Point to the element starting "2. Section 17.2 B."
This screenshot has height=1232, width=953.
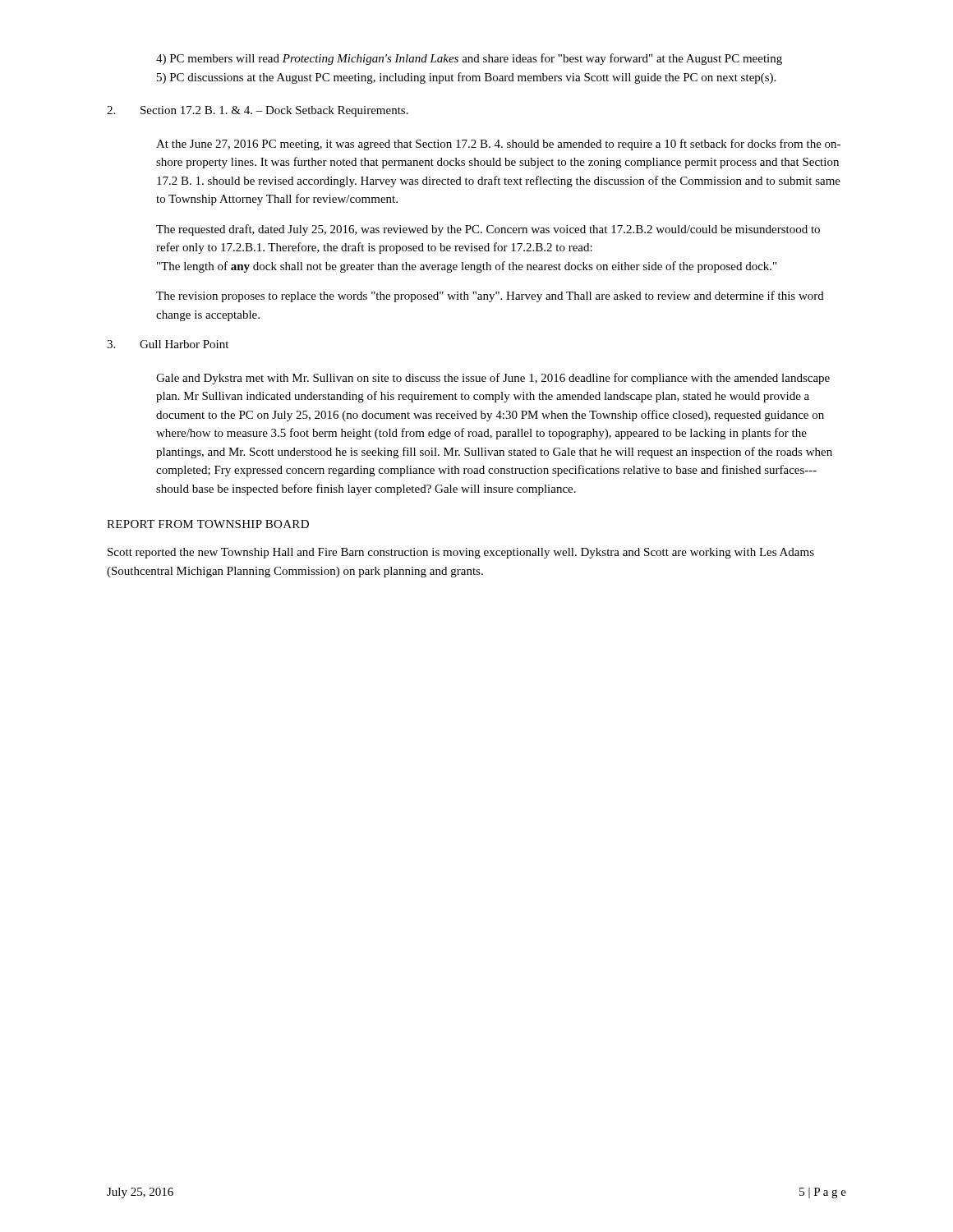(258, 111)
